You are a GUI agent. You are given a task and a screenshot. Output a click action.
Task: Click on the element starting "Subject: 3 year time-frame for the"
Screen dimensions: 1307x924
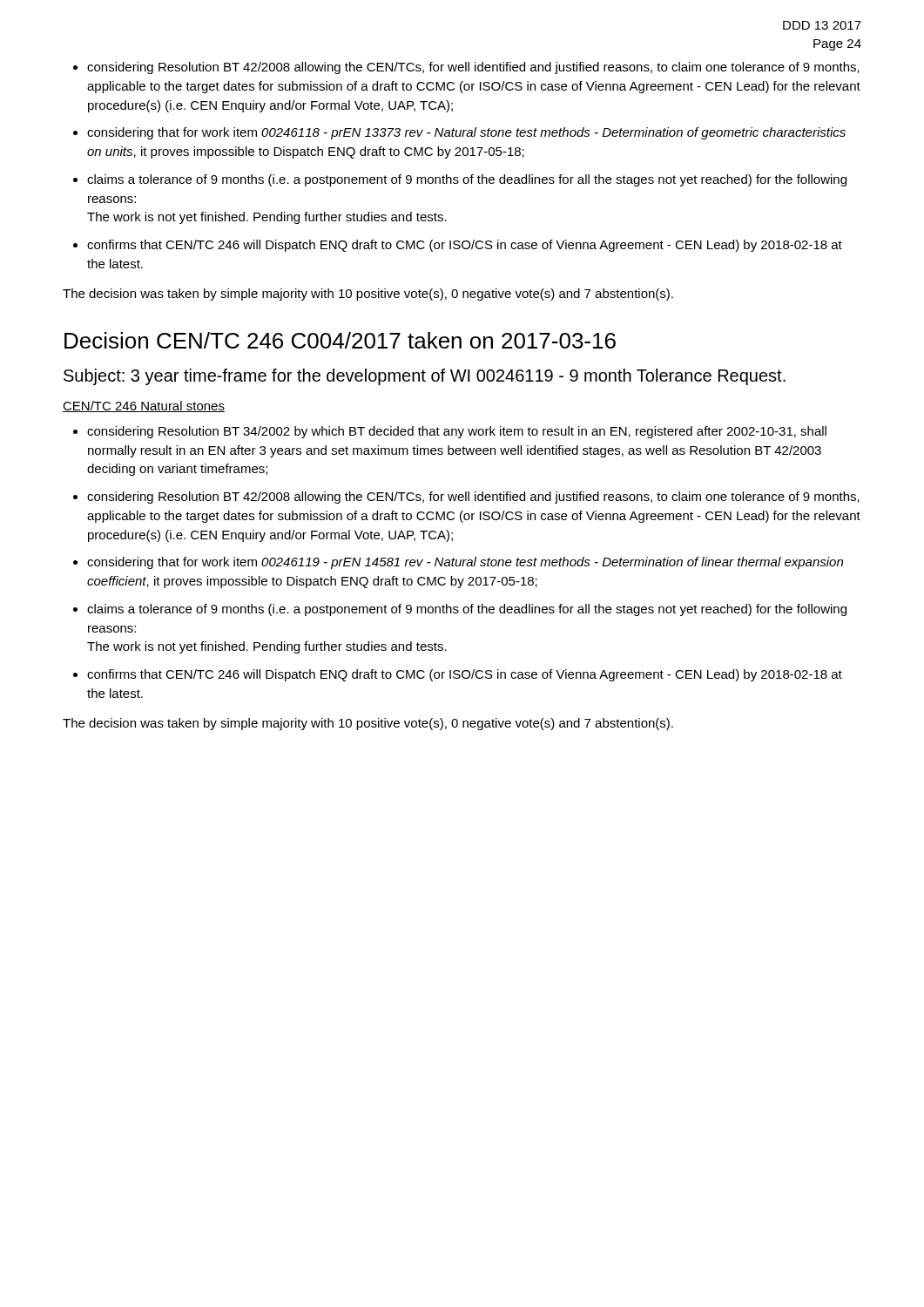pyautogui.click(x=425, y=375)
